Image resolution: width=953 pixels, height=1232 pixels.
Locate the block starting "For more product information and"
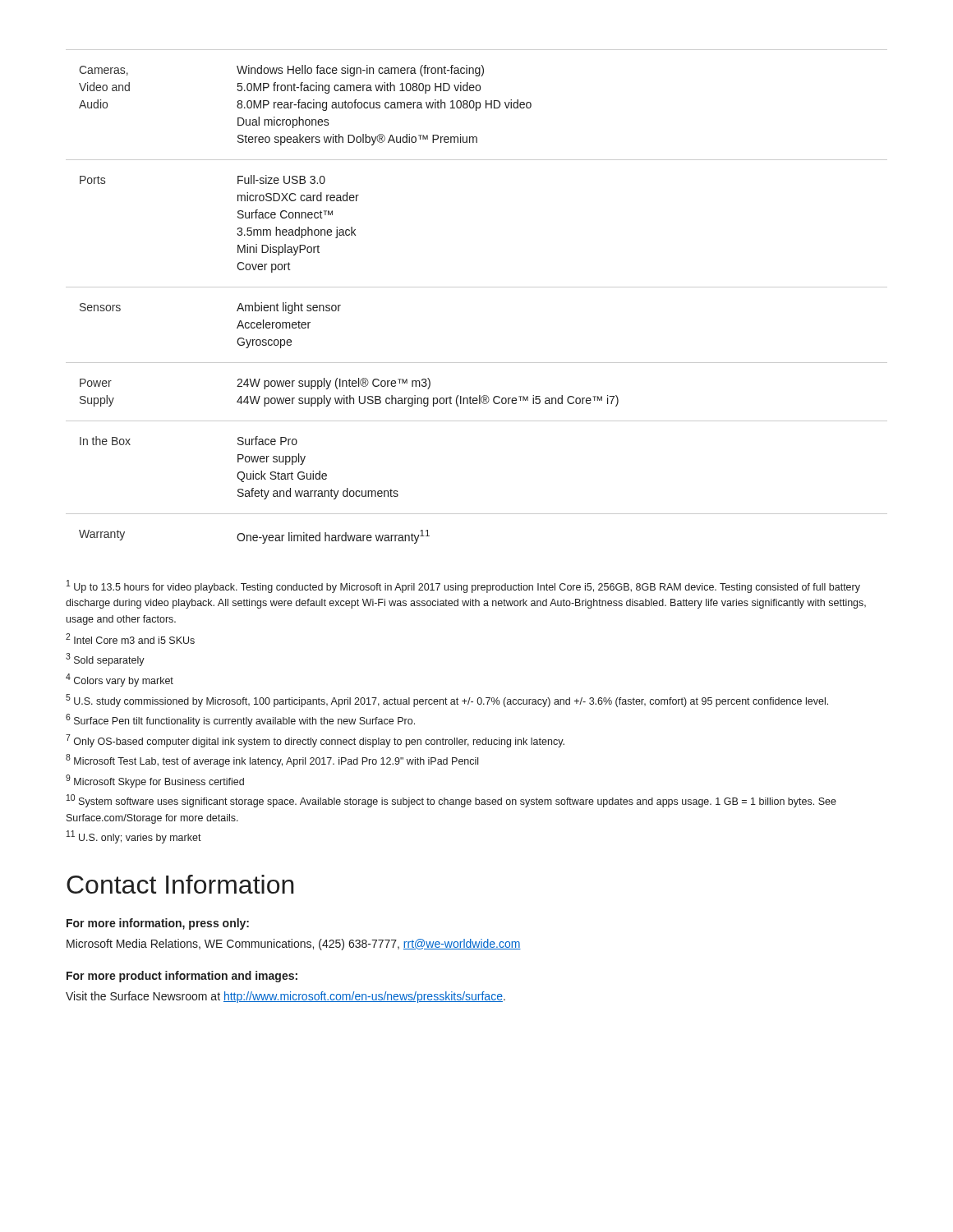point(476,986)
